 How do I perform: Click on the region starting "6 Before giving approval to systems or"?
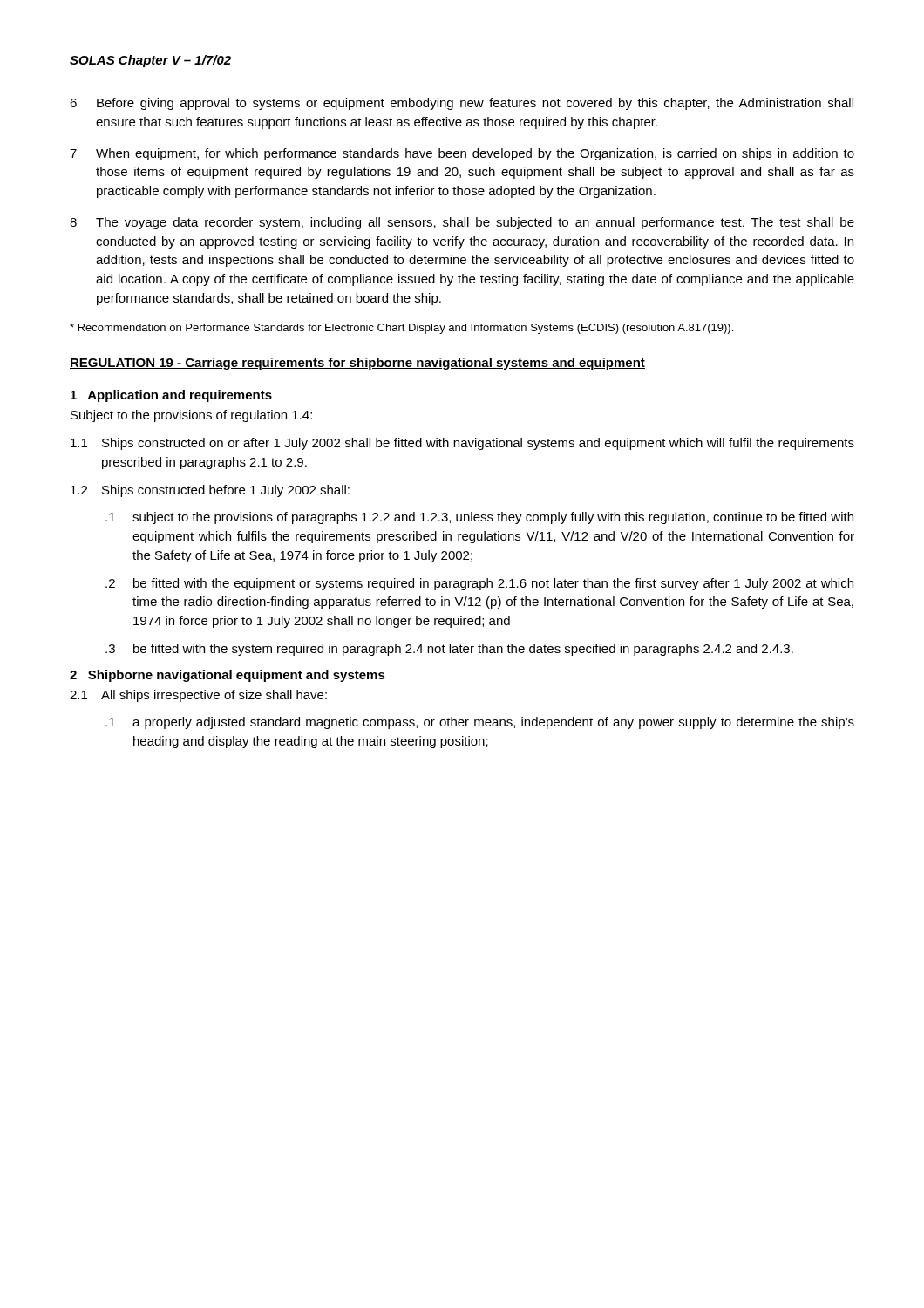[x=462, y=112]
